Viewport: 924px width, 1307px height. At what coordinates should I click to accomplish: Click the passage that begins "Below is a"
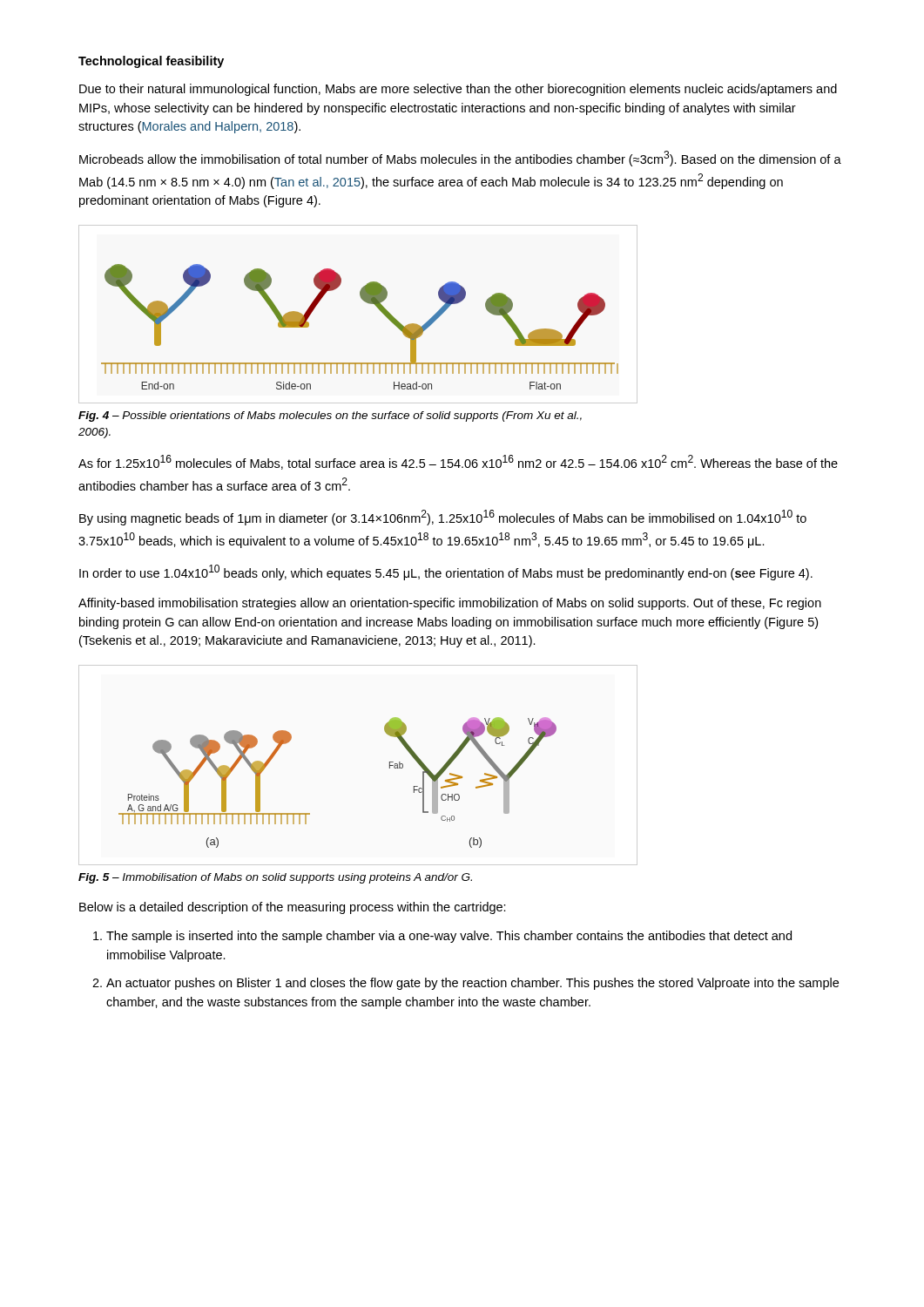coord(462,908)
